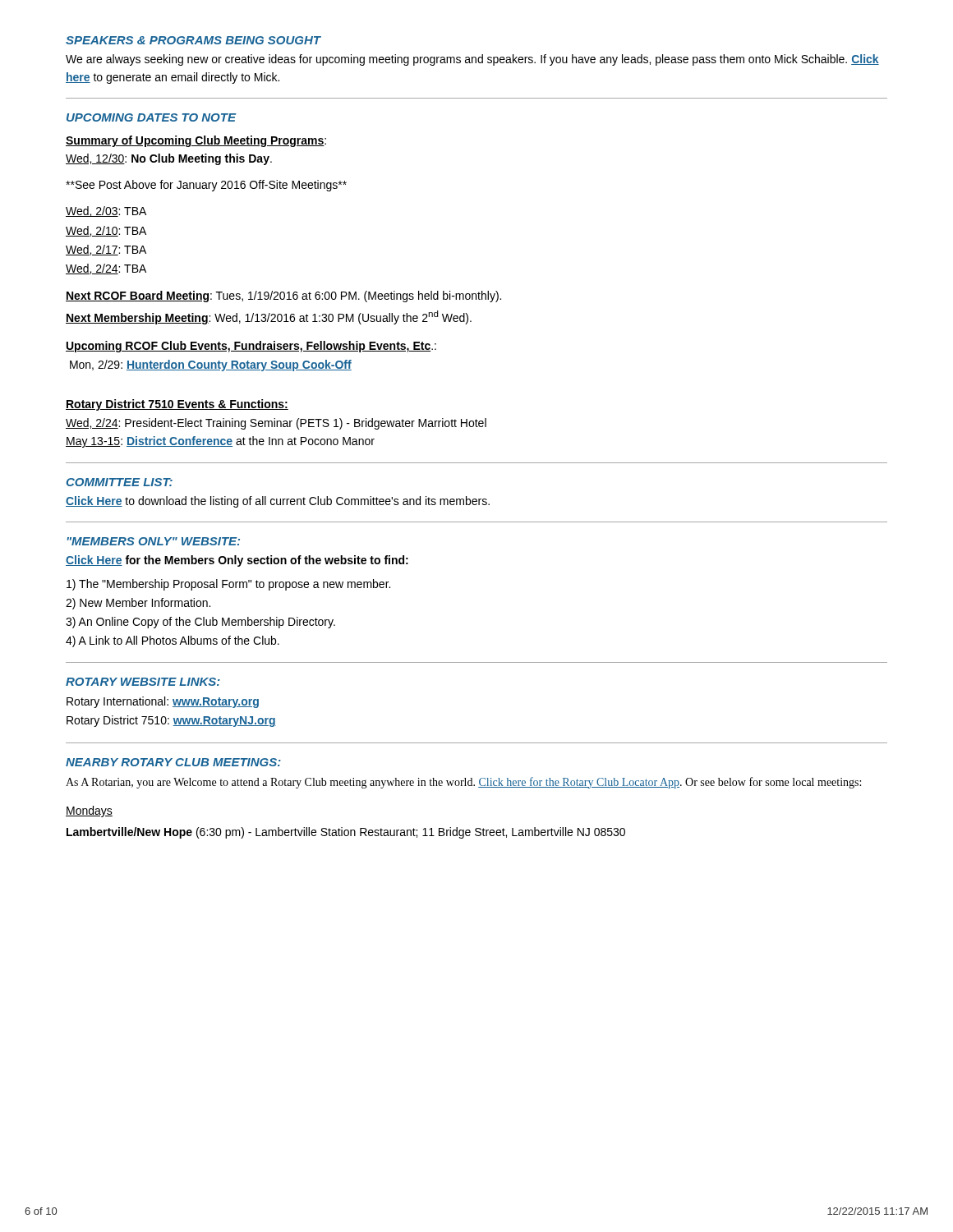Locate the text "NEARBY ROTARY CLUB MEETINGS:"
Viewport: 953px width, 1232px height.
tap(173, 761)
